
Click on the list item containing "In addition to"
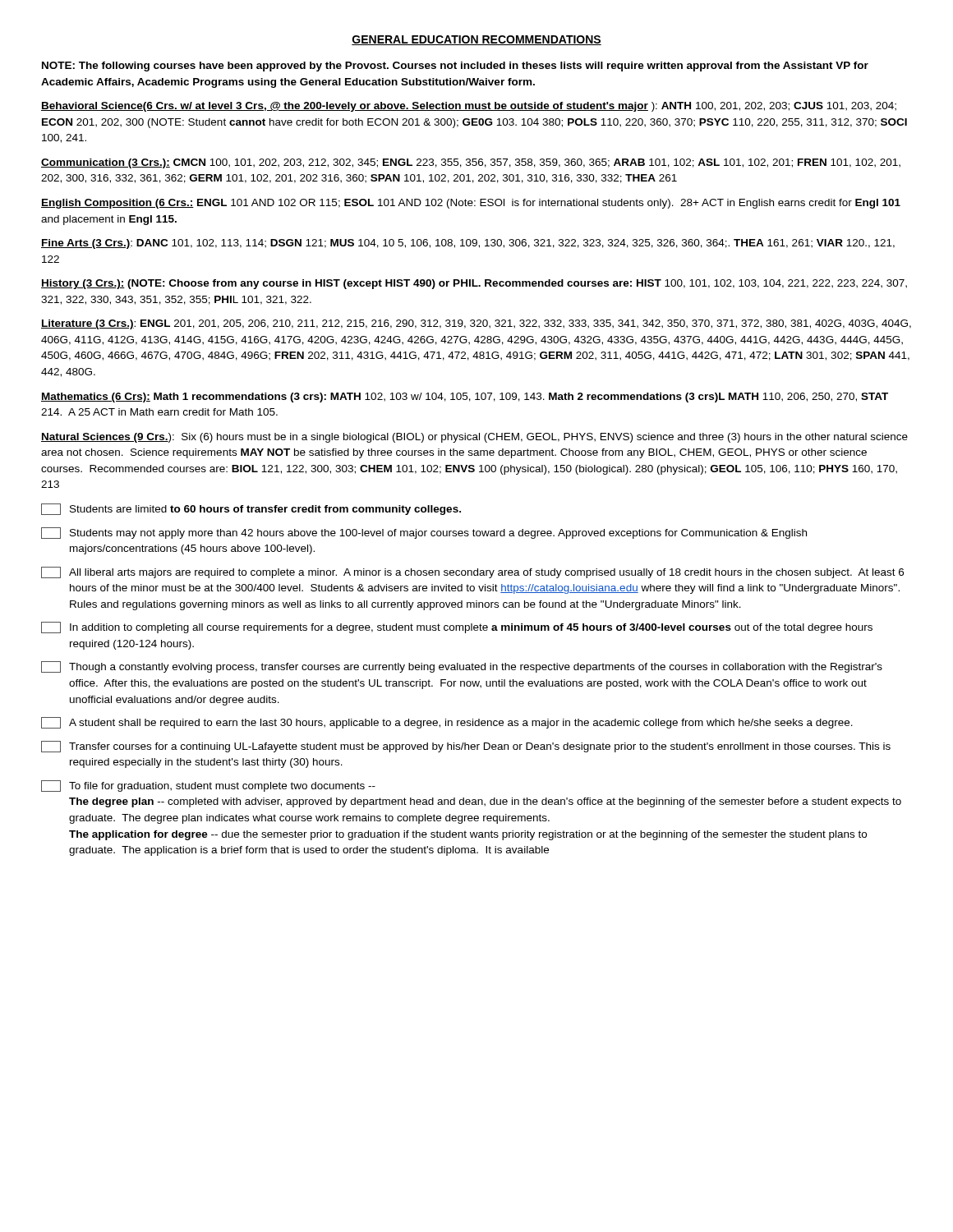click(476, 636)
